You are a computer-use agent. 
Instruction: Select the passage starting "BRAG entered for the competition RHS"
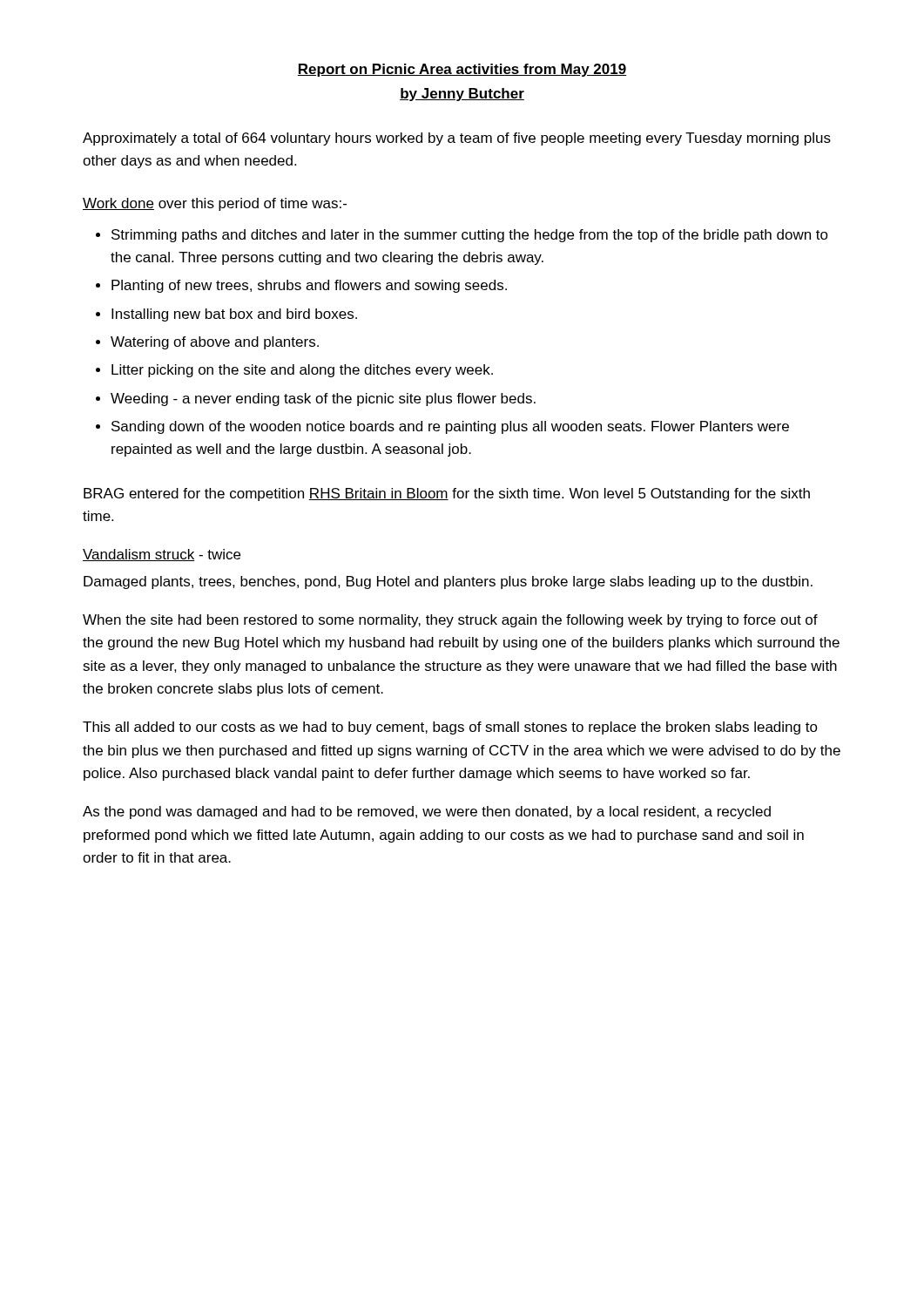(447, 505)
